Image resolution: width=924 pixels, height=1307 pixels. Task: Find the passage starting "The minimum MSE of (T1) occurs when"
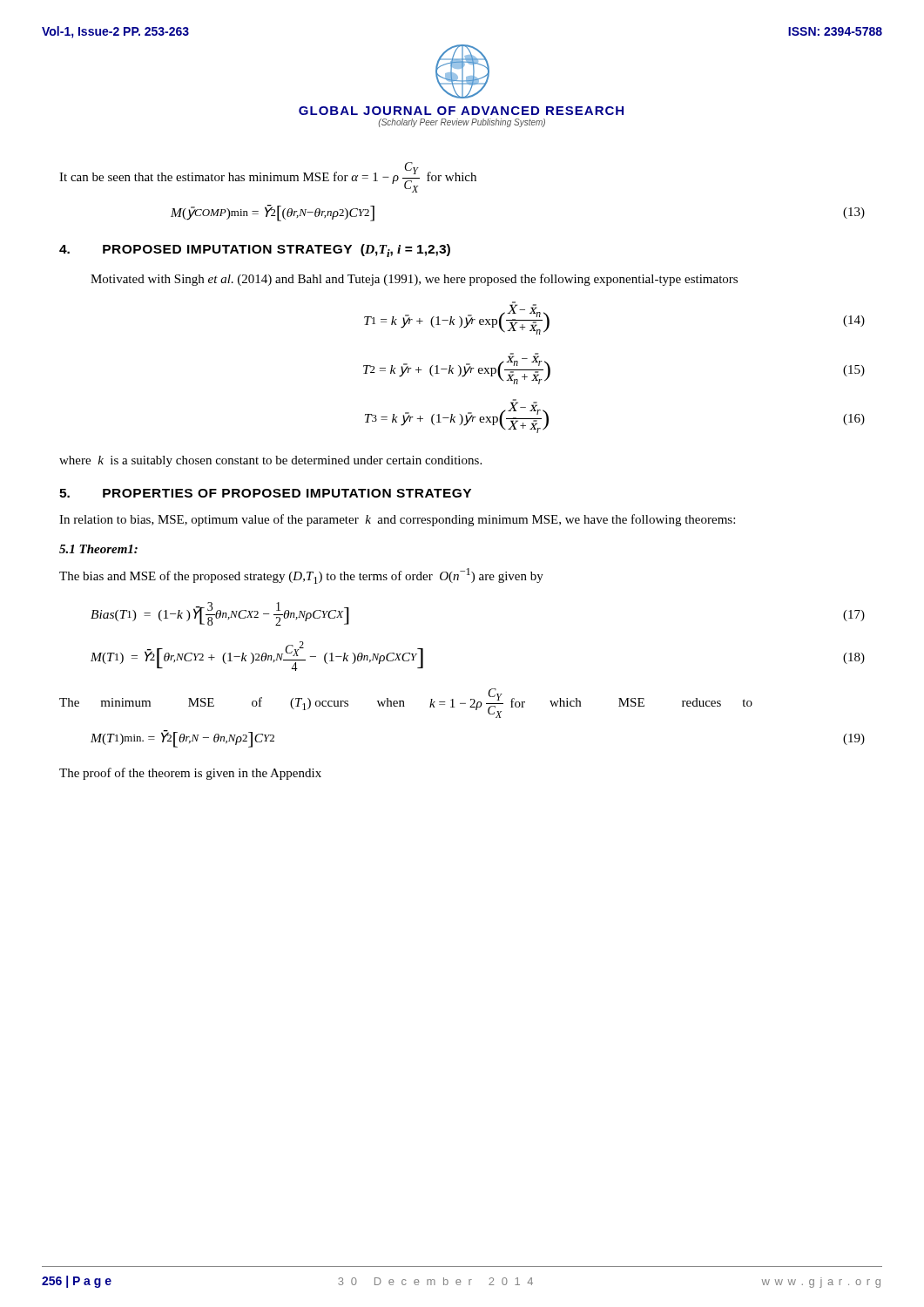(x=406, y=704)
